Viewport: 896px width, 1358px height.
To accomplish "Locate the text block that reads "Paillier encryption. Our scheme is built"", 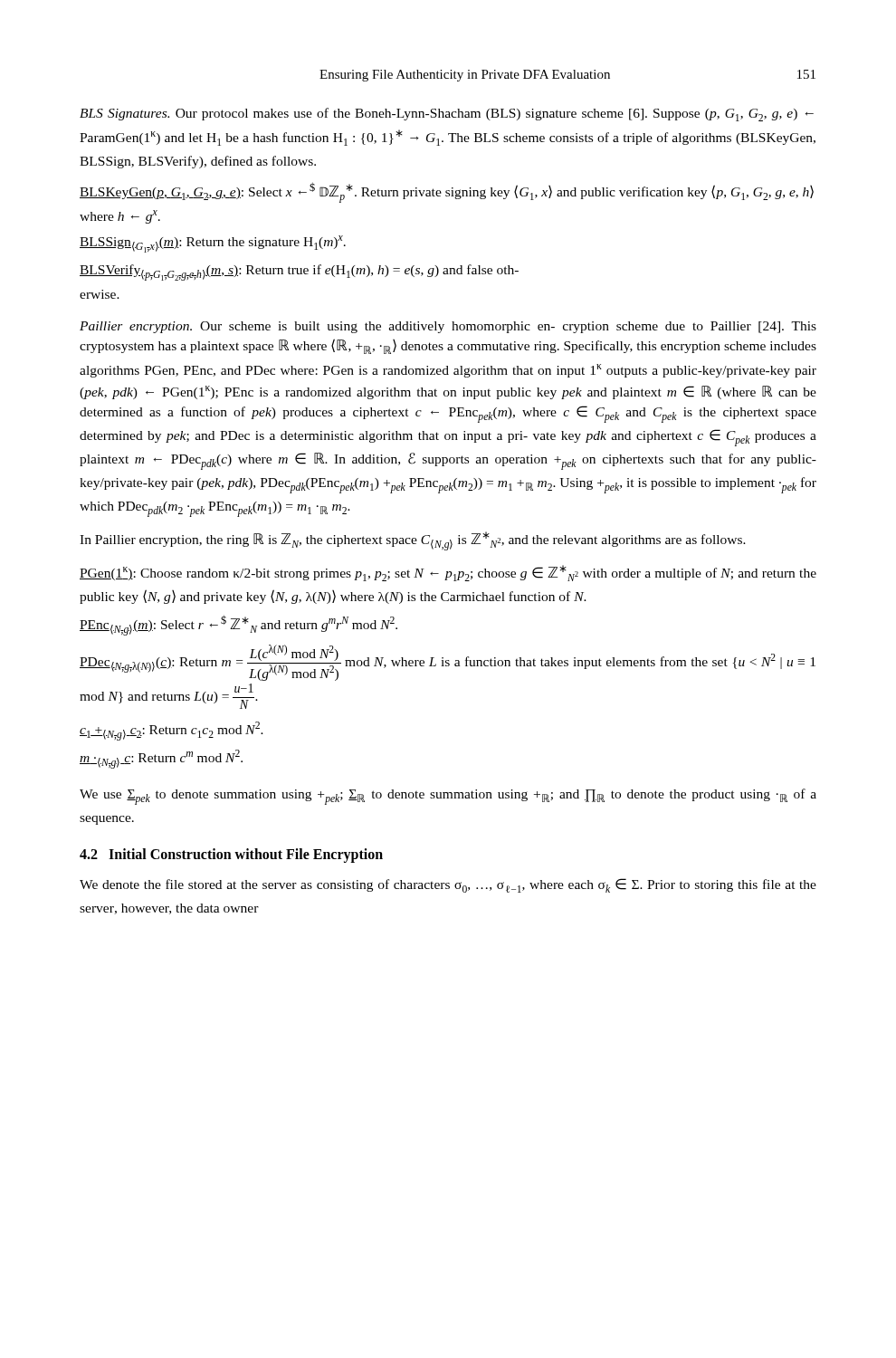I will click(448, 417).
